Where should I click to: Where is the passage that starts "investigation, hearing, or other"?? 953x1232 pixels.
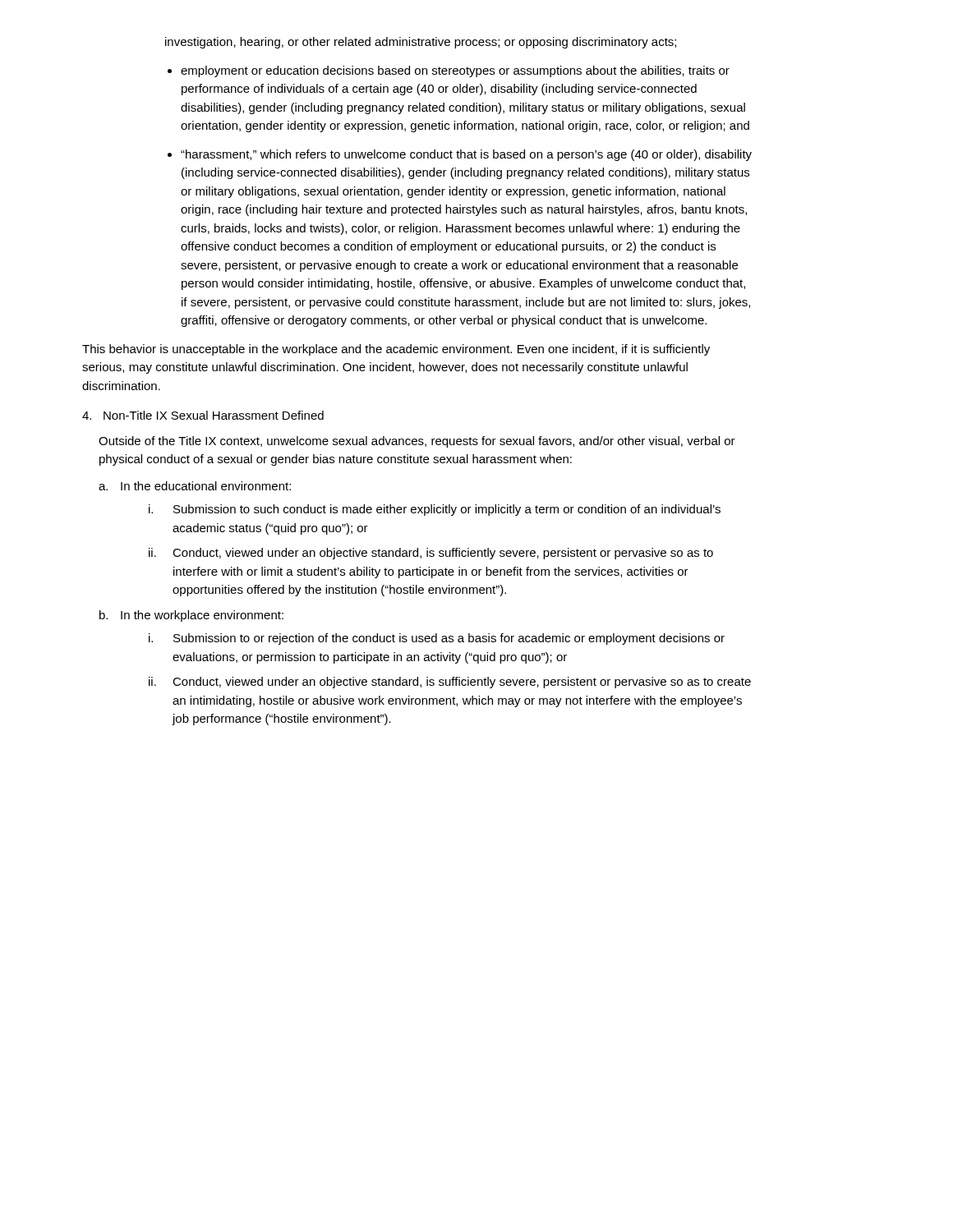[x=421, y=41]
